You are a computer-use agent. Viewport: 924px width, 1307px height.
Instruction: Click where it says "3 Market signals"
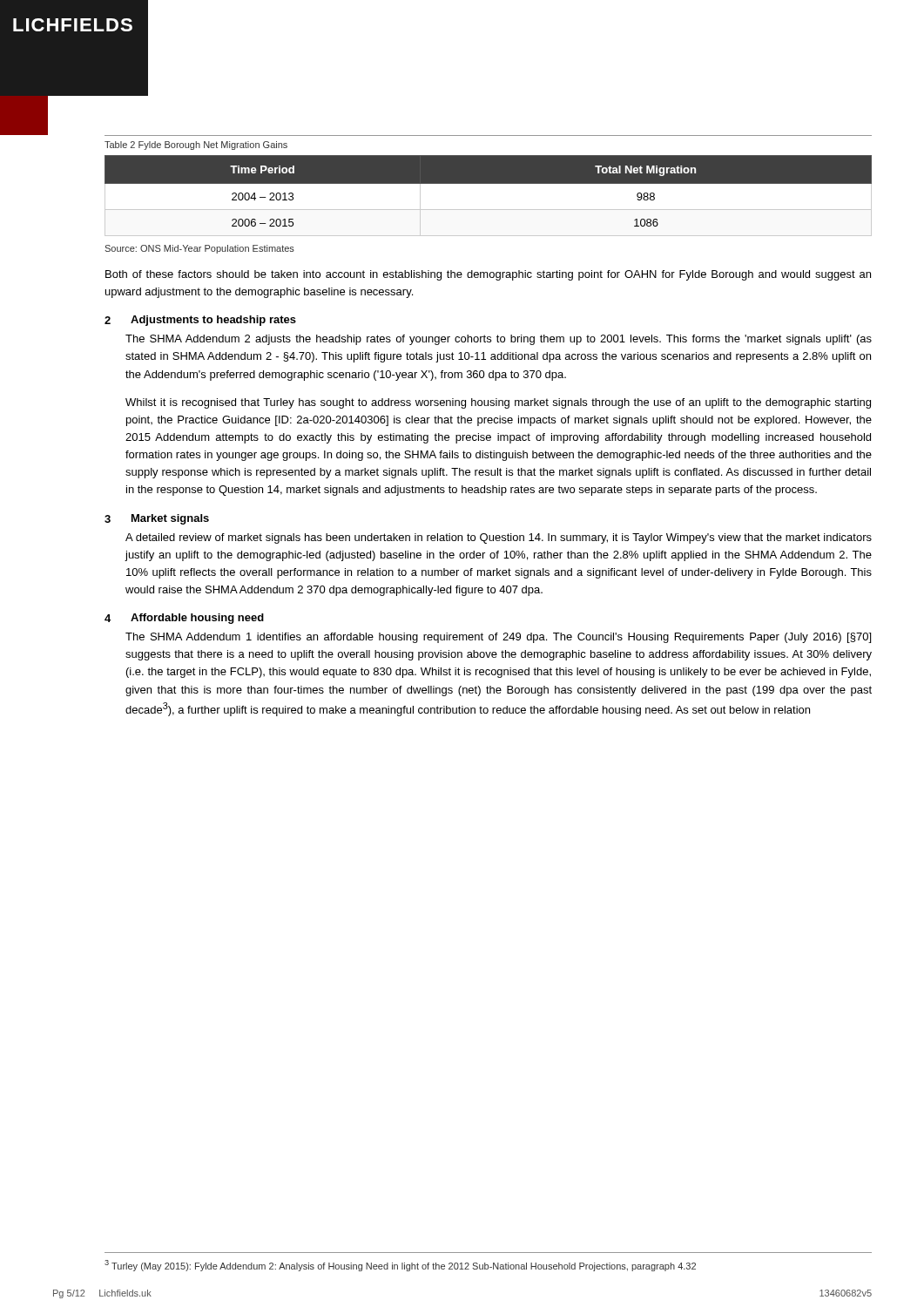point(157,518)
